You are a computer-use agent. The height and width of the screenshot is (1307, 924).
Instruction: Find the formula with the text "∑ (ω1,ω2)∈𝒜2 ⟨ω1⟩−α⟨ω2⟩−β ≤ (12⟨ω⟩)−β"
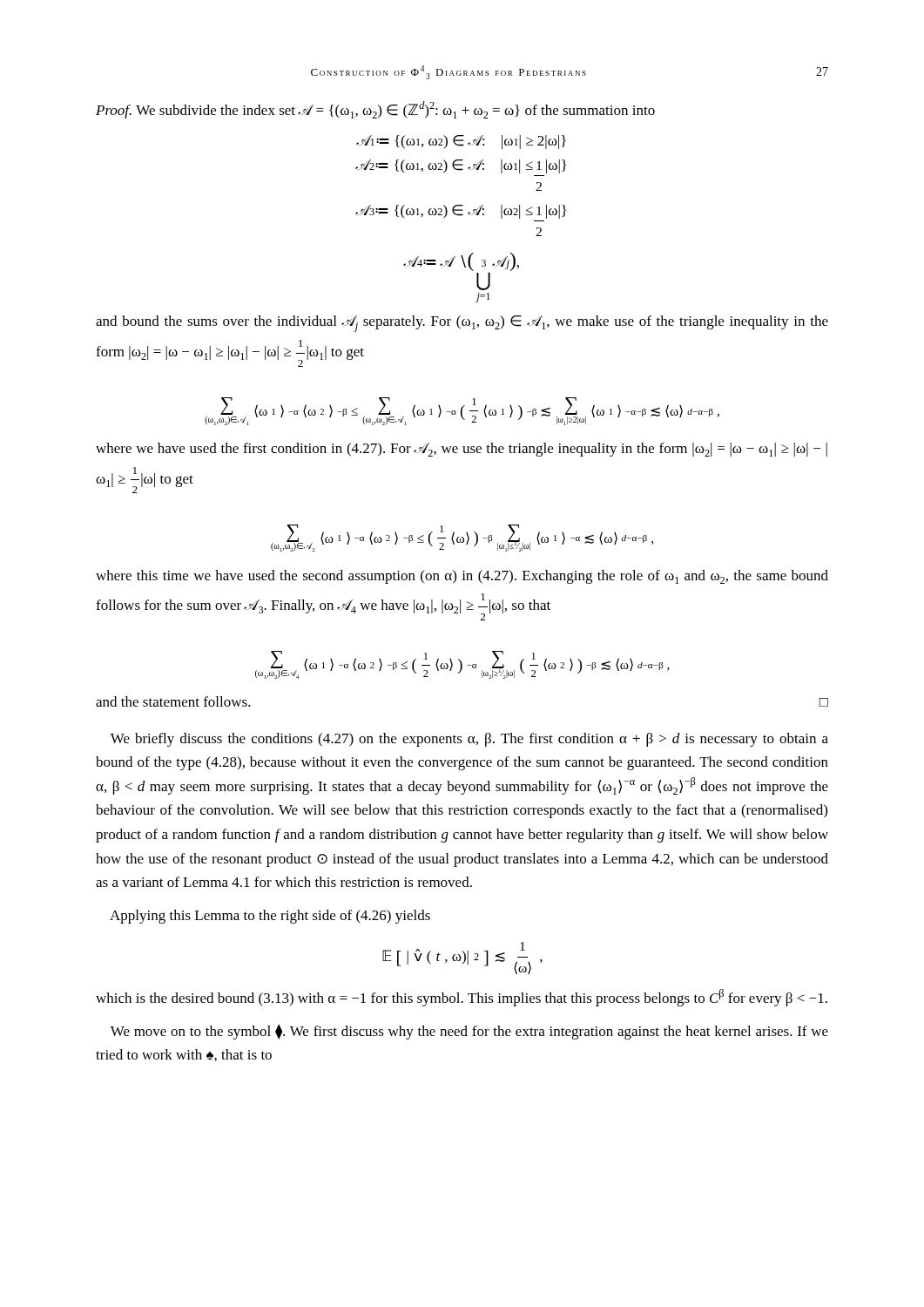point(462,537)
